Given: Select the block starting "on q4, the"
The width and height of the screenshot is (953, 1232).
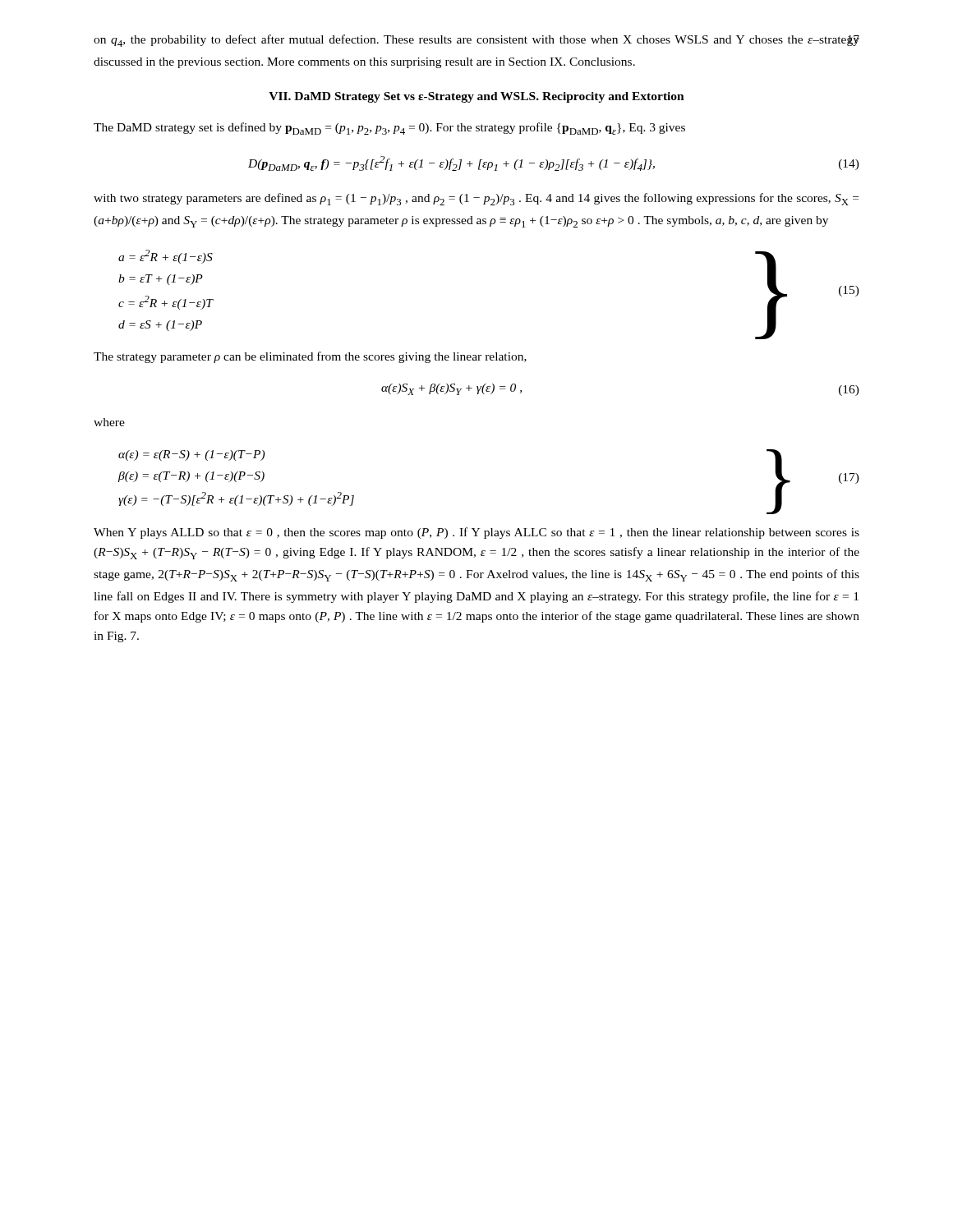Looking at the screenshot, I should click(x=476, y=51).
